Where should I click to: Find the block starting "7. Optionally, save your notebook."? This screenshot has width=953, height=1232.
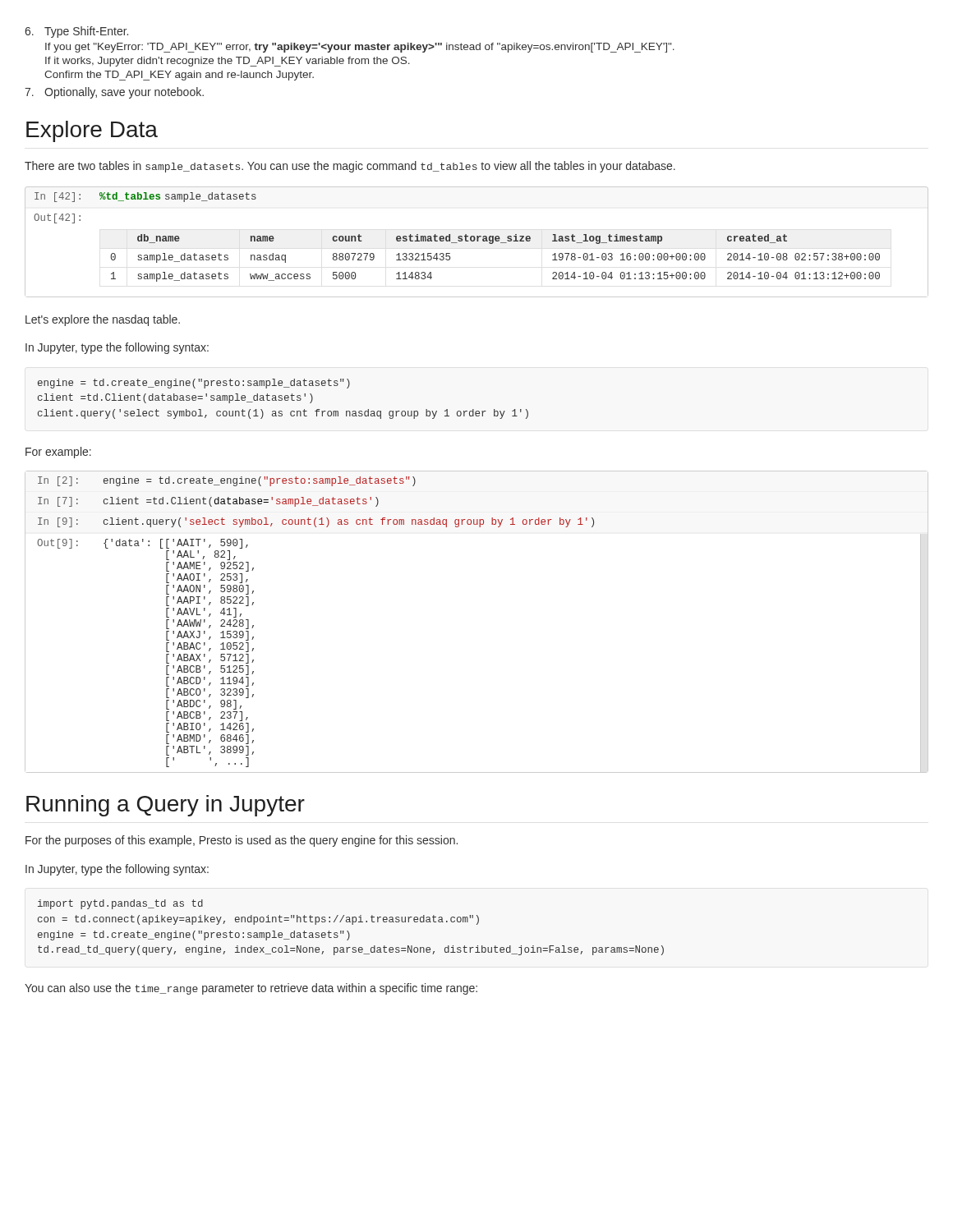tap(114, 93)
